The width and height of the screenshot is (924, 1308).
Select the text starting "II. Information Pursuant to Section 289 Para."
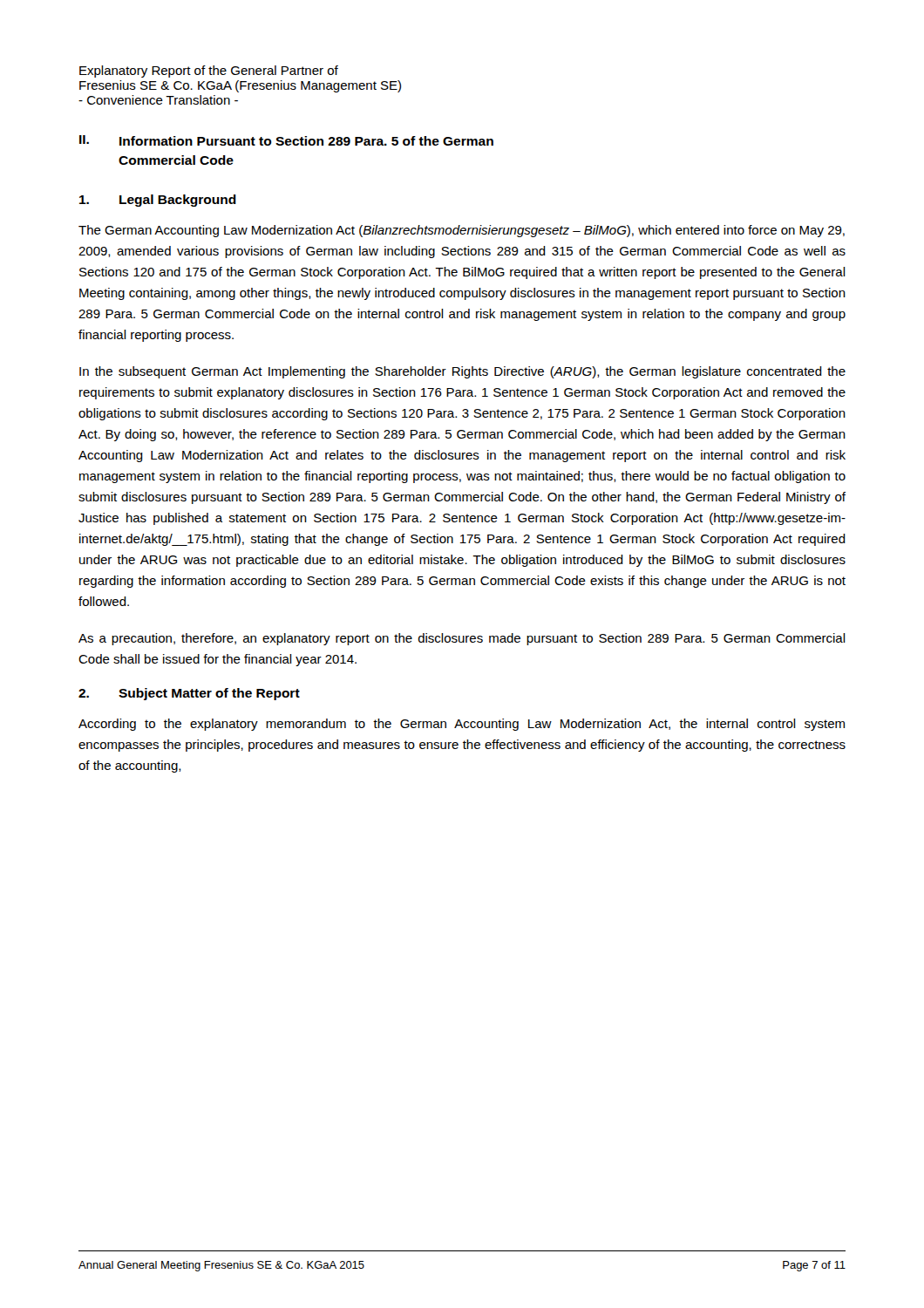click(x=286, y=151)
